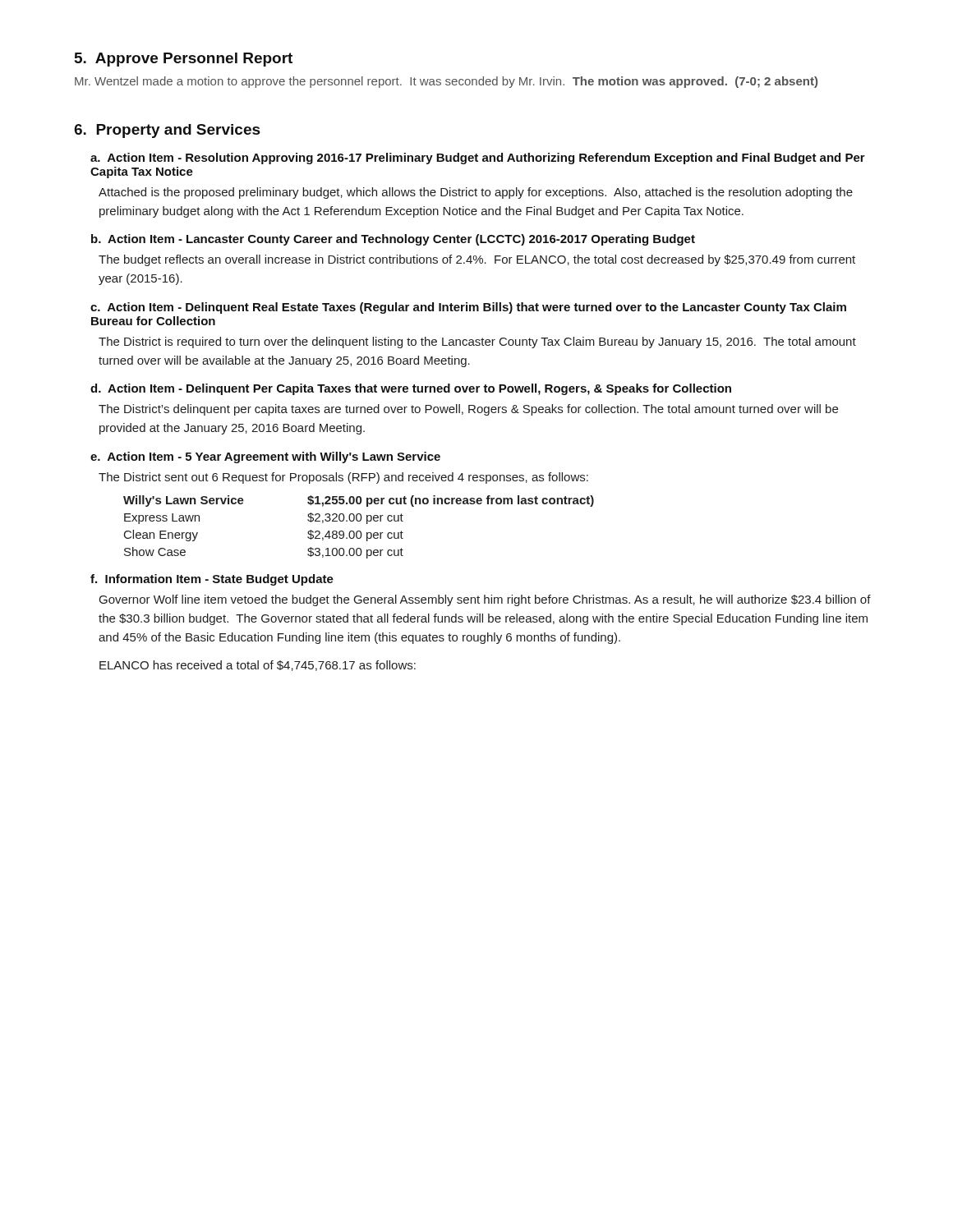
Task: Locate the block starting "b. Action Item - Lancaster"
Action: pyautogui.click(x=485, y=239)
